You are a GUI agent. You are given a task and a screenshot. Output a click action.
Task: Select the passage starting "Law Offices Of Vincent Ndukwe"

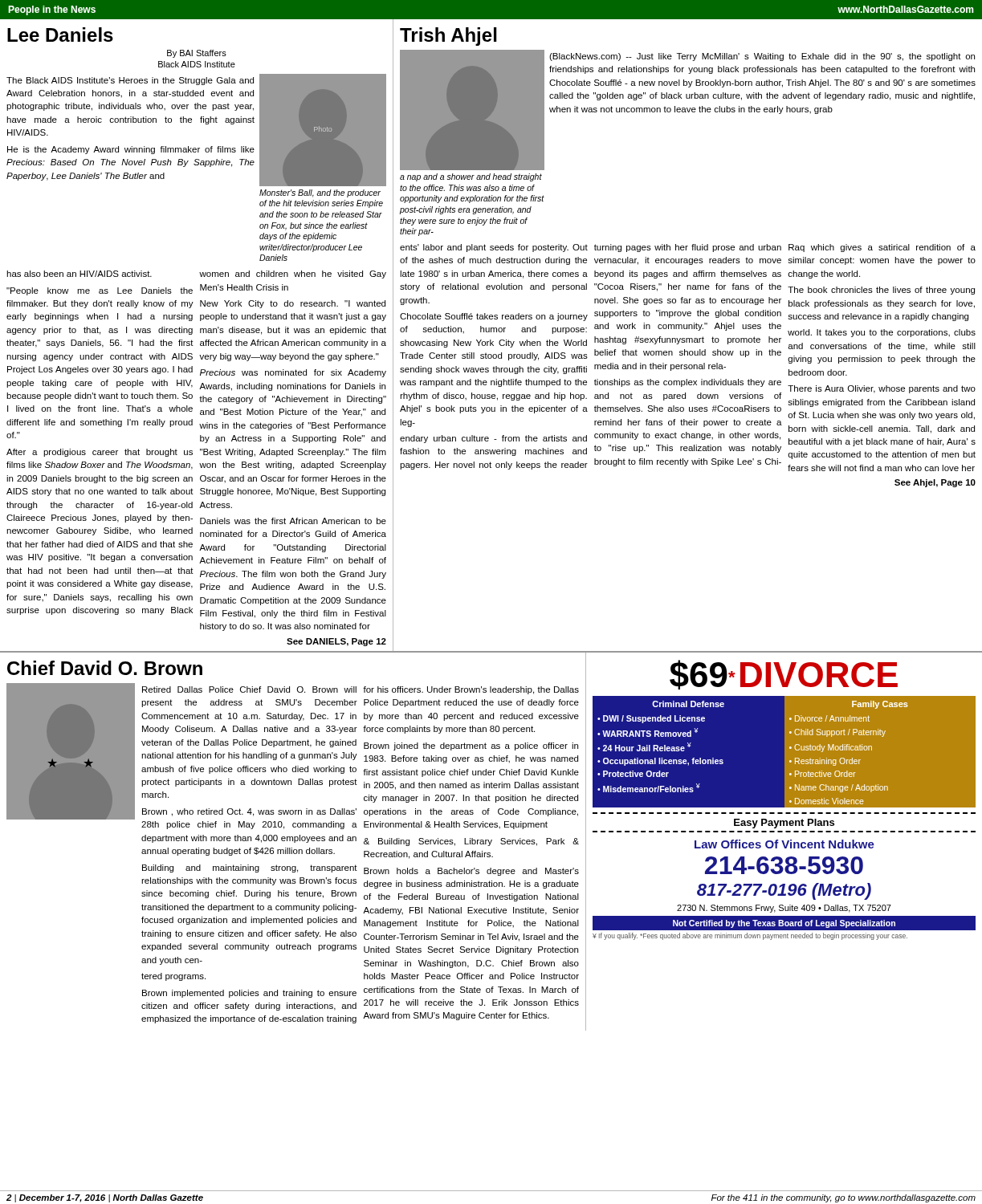tap(784, 844)
